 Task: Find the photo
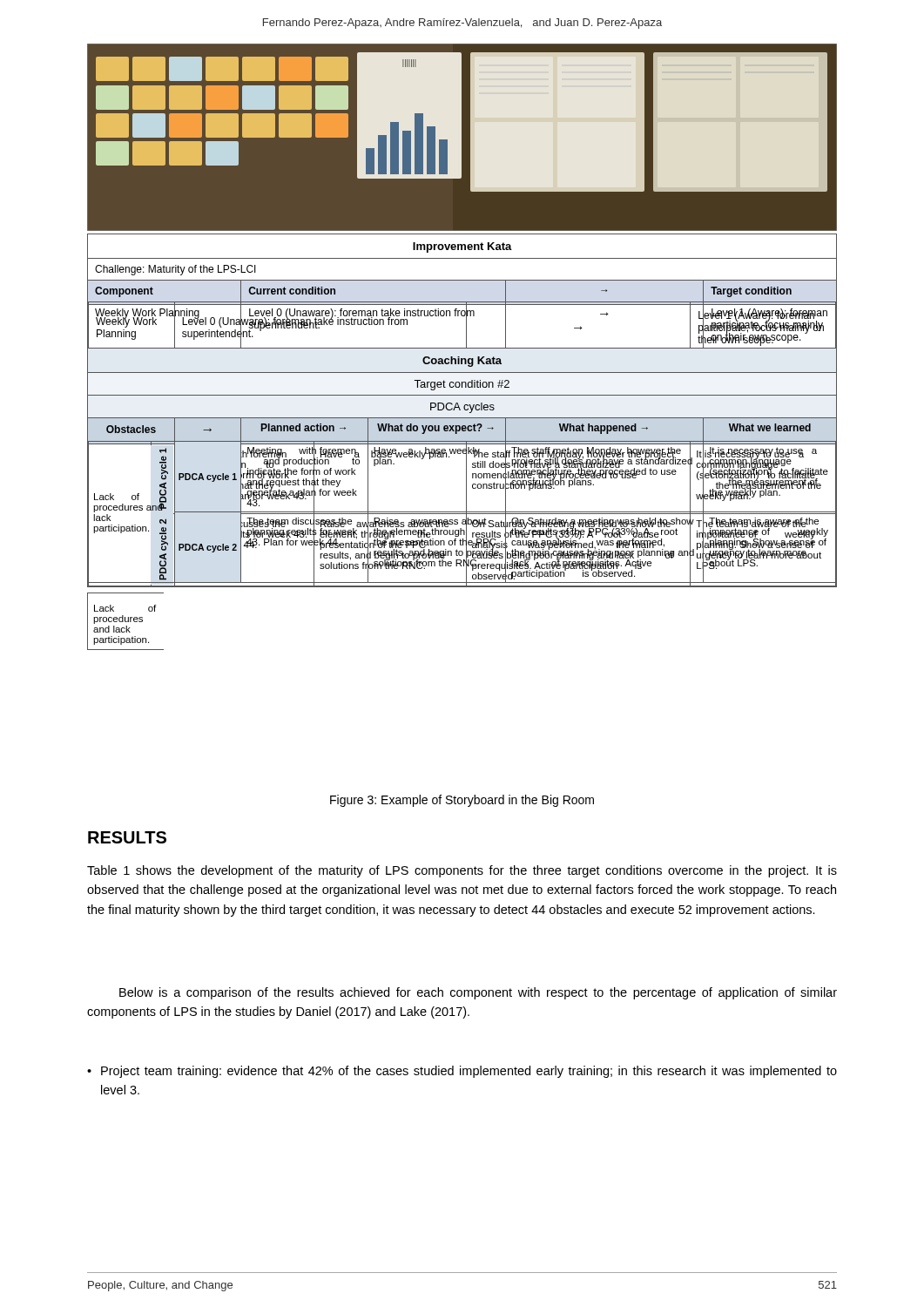pyautogui.click(x=462, y=139)
